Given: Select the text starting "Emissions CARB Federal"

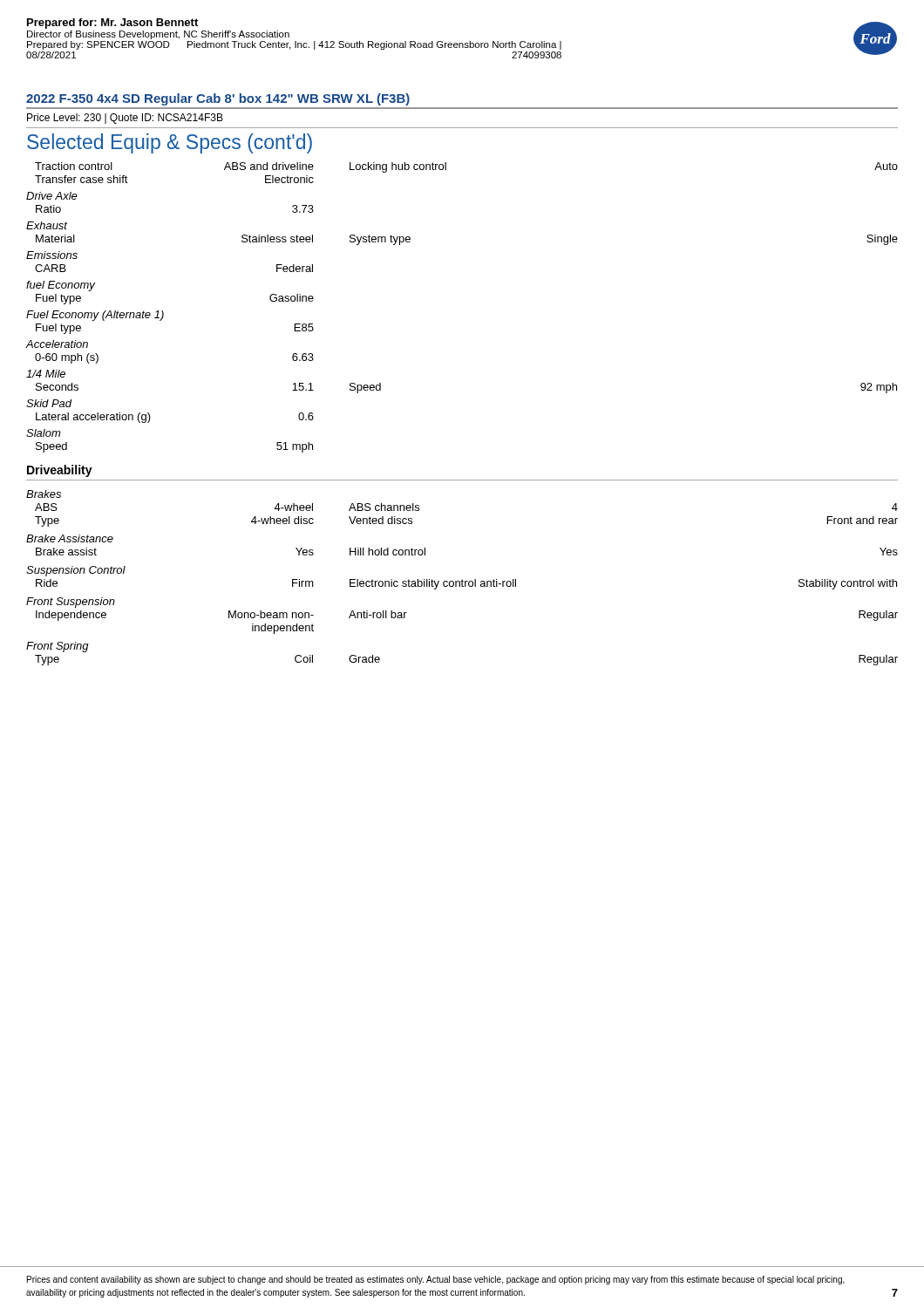Looking at the screenshot, I should pos(52,255).
